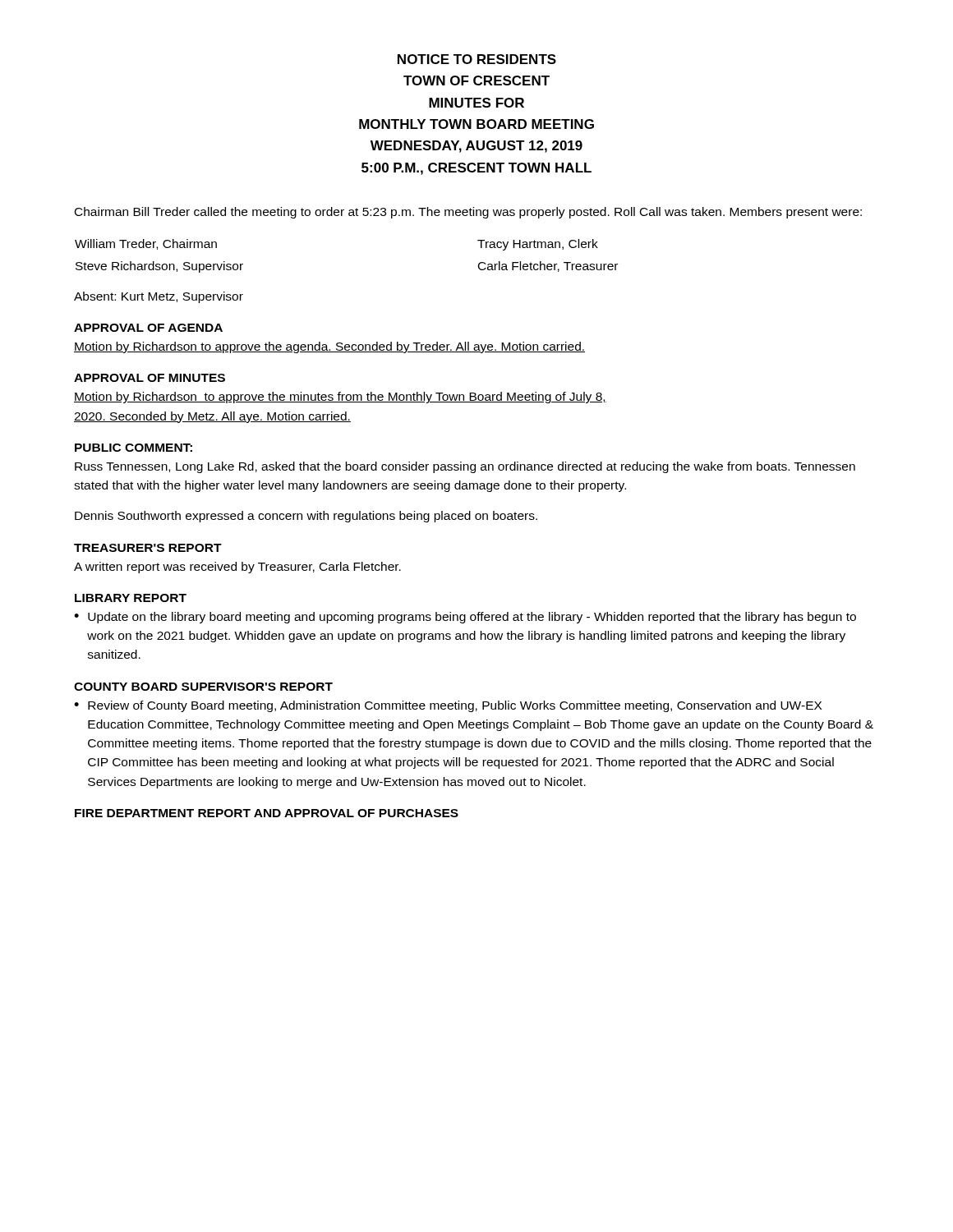Viewport: 953px width, 1232px height.
Task: Find the block starting "• Review of County Board meeting, Administration"
Action: pyautogui.click(x=476, y=743)
